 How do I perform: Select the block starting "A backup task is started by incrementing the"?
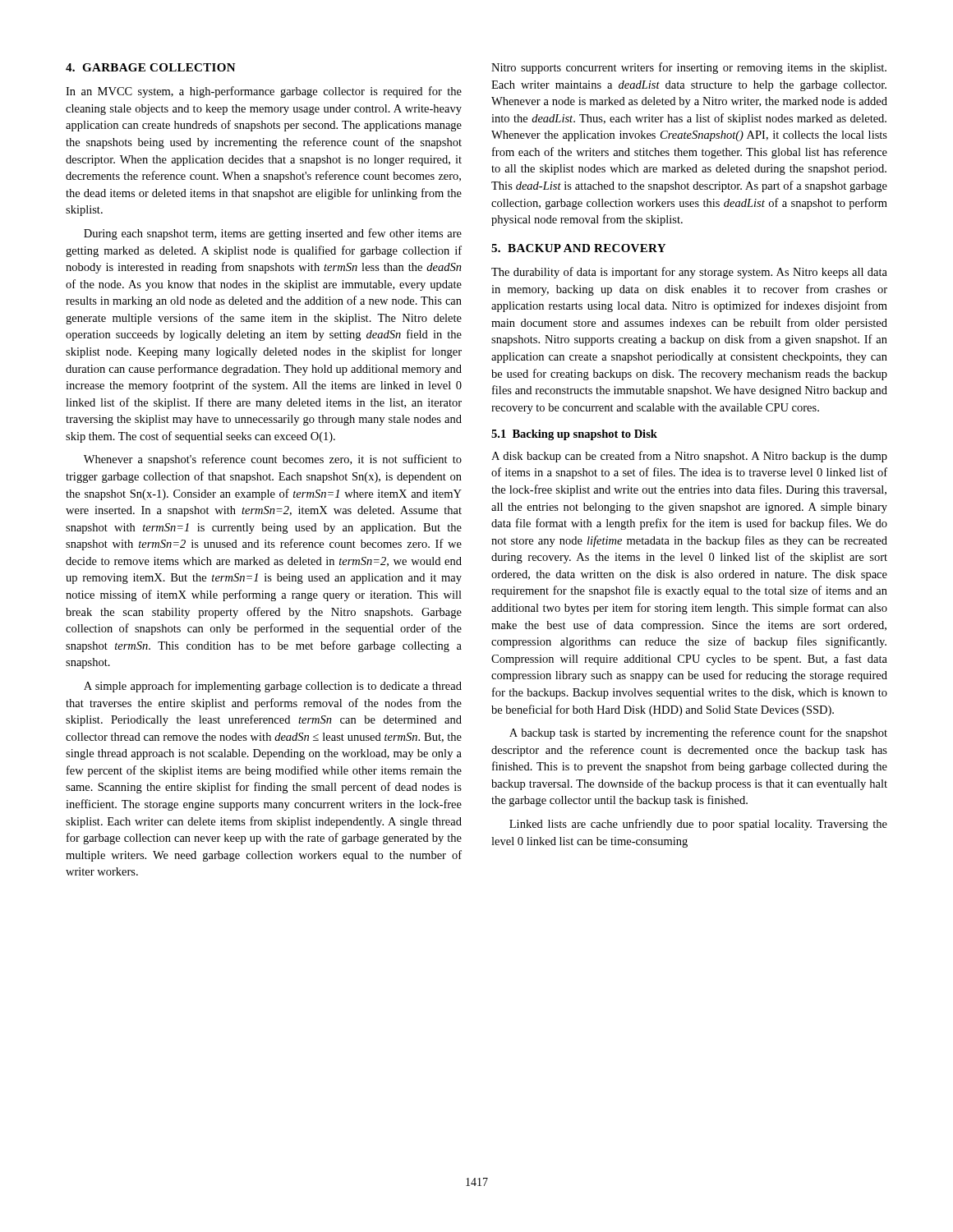[689, 767]
